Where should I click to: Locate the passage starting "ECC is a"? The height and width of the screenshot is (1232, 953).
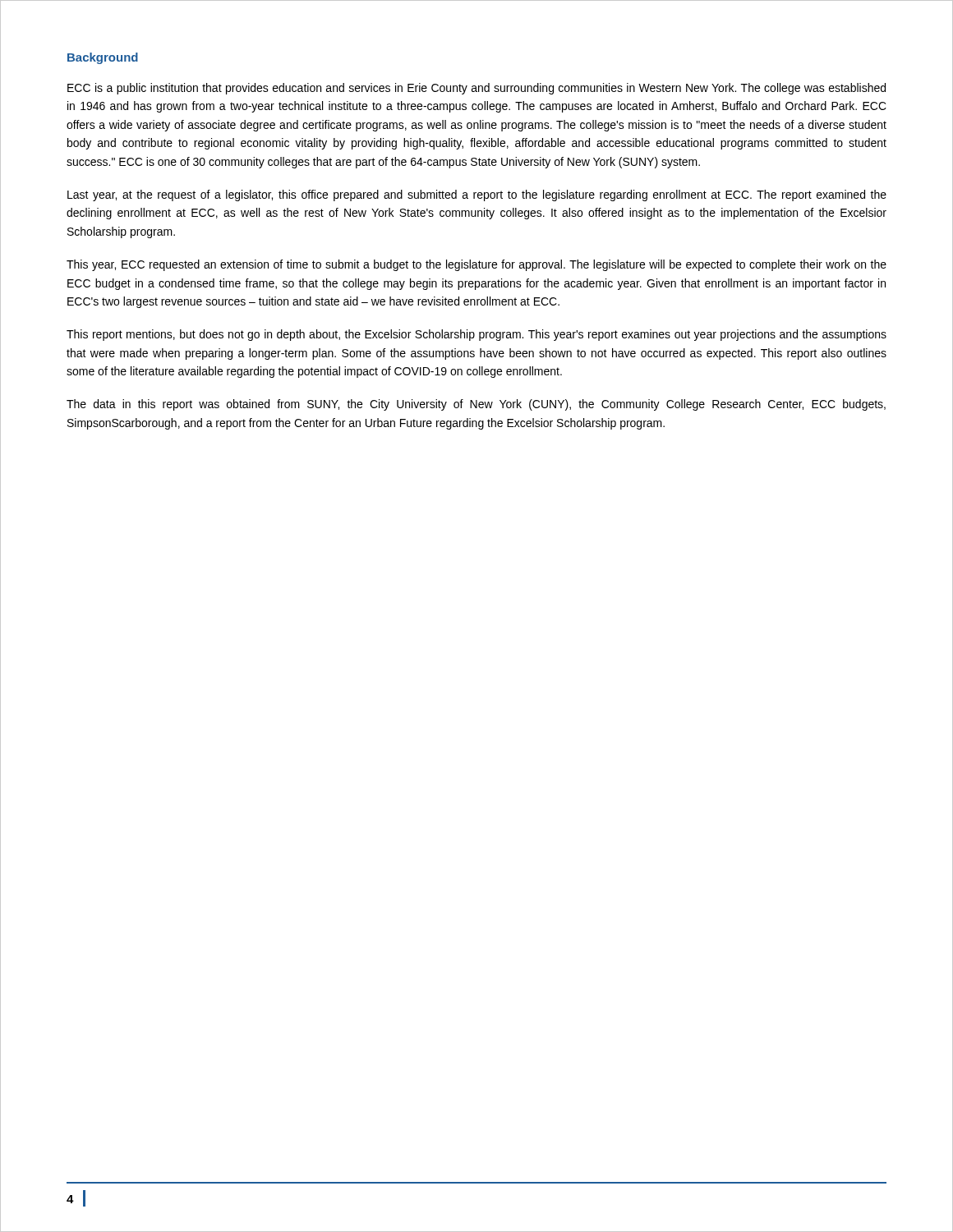(476, 125)
